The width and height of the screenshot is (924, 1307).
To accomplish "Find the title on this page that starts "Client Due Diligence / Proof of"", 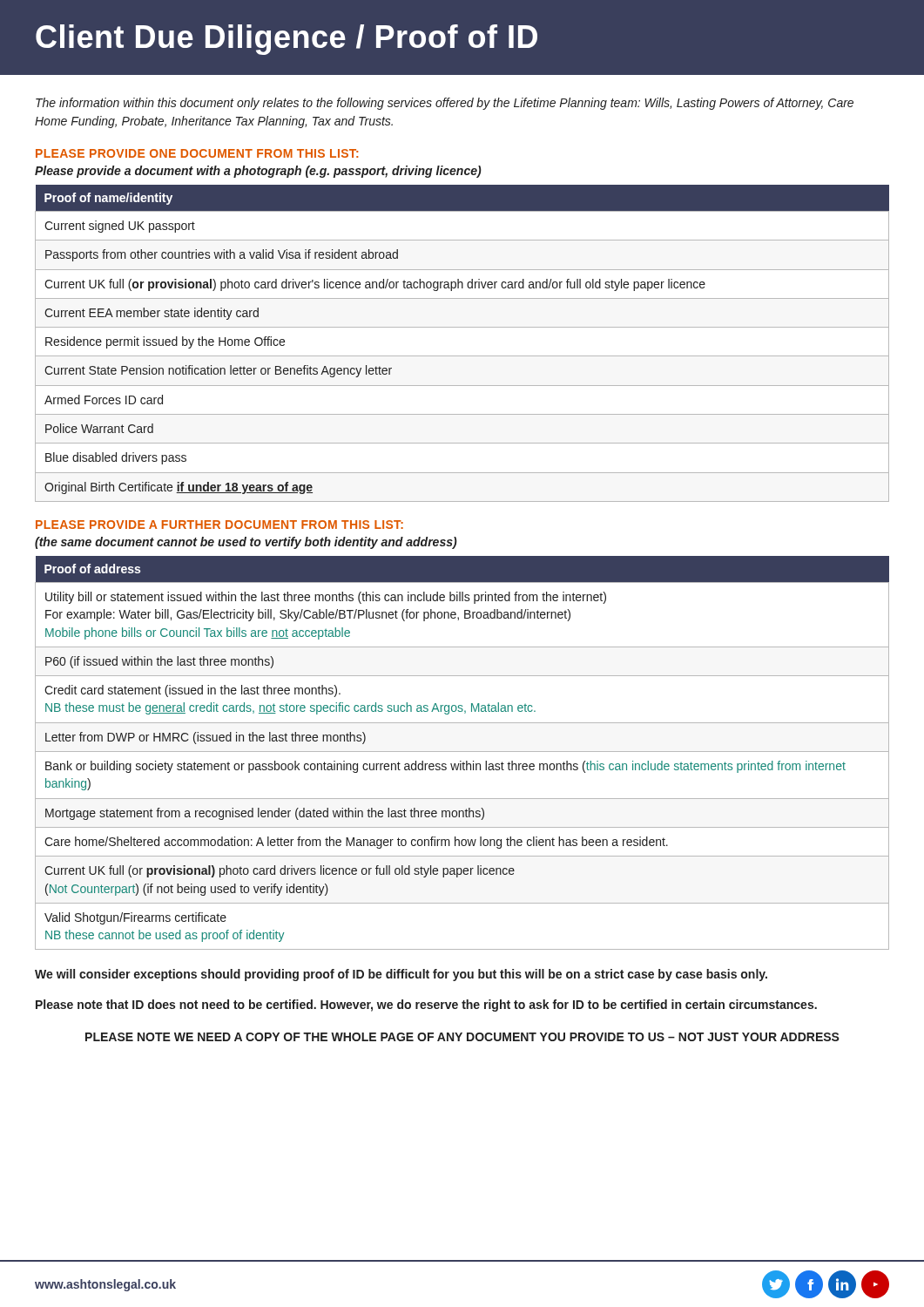I will tap(462, 37).
